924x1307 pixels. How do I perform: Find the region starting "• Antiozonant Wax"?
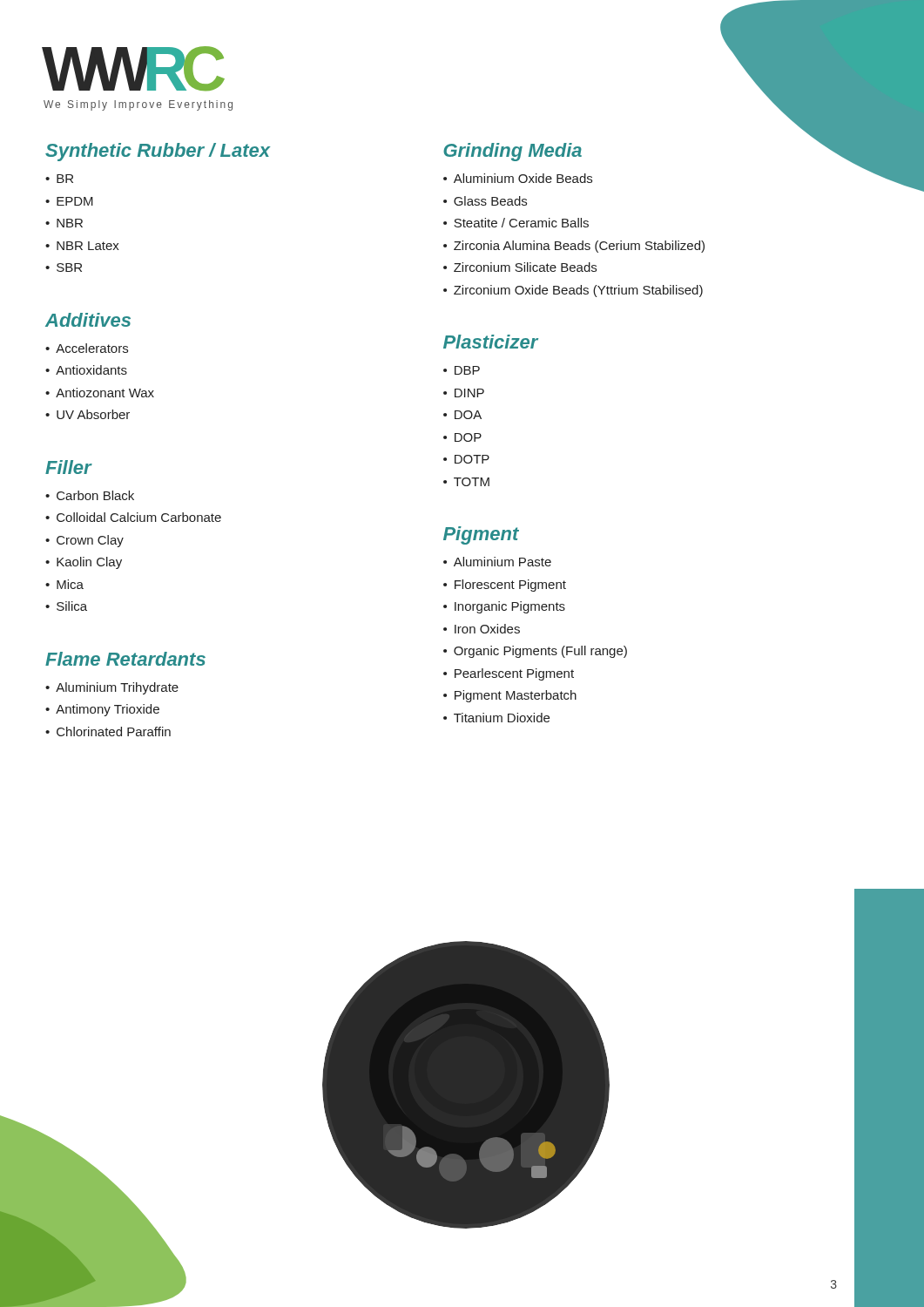100,393
